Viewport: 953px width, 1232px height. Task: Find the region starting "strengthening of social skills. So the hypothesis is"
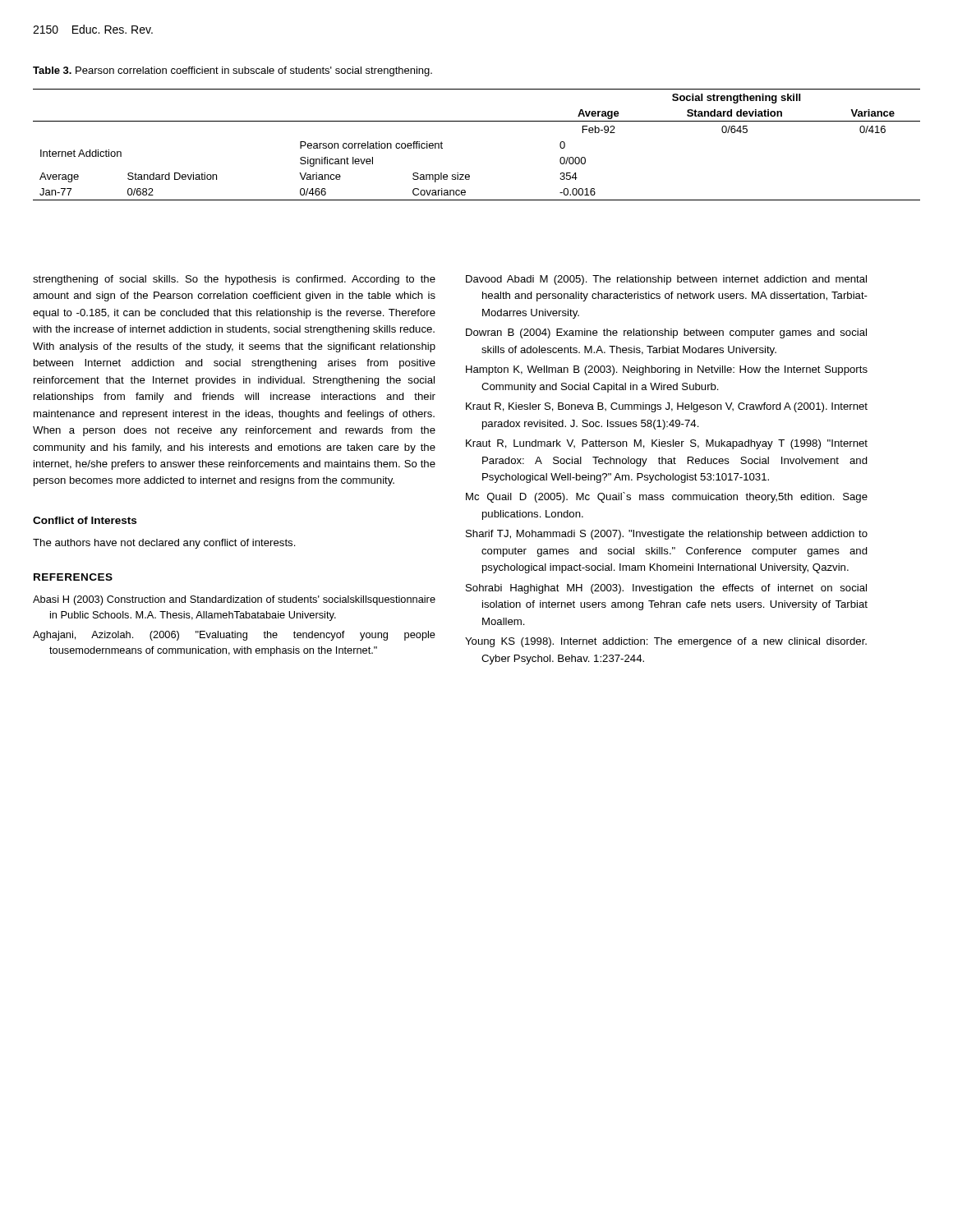[x=234, y=380]
